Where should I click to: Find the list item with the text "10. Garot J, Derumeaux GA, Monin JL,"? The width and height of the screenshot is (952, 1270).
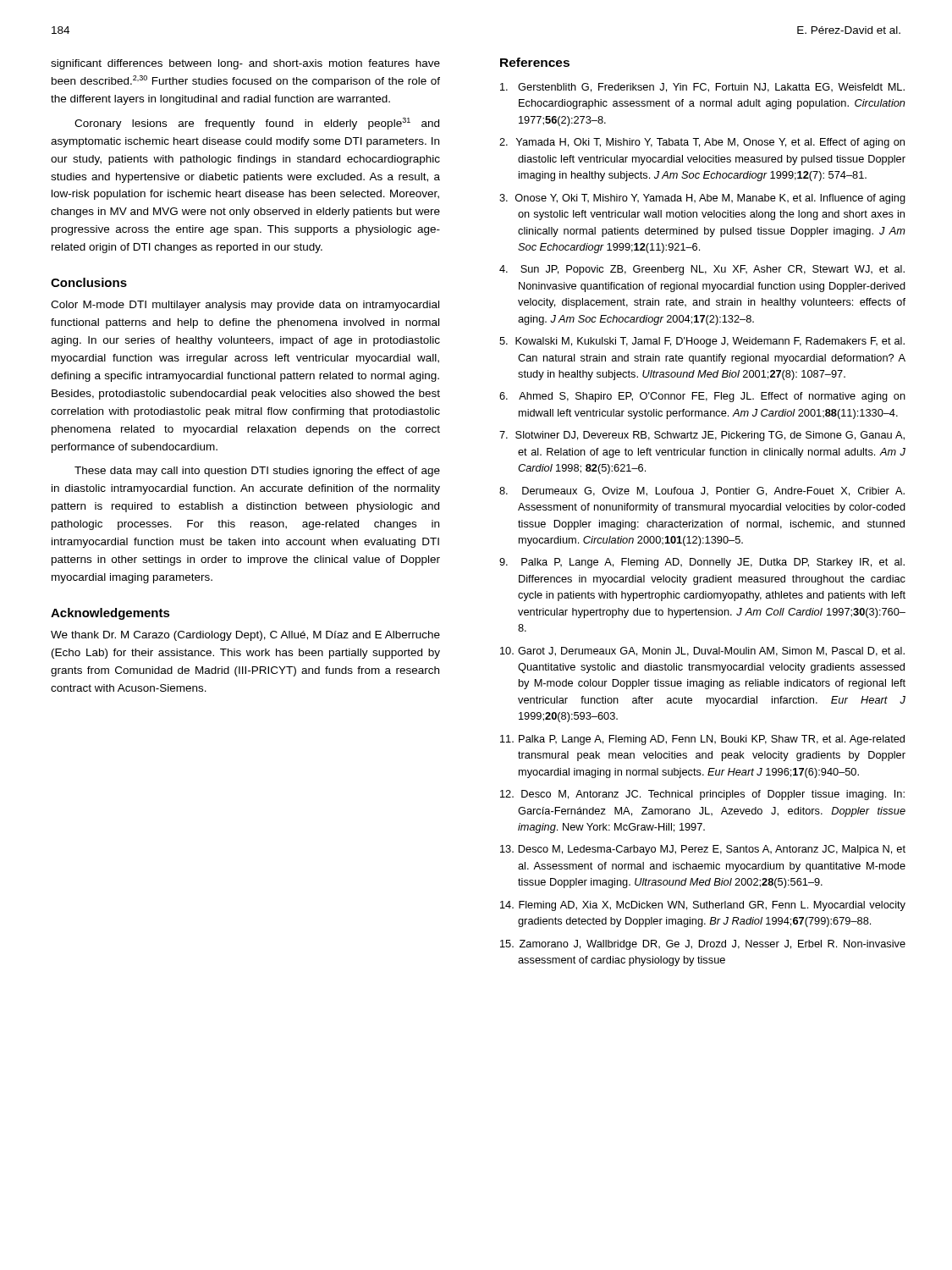point(702,683)
